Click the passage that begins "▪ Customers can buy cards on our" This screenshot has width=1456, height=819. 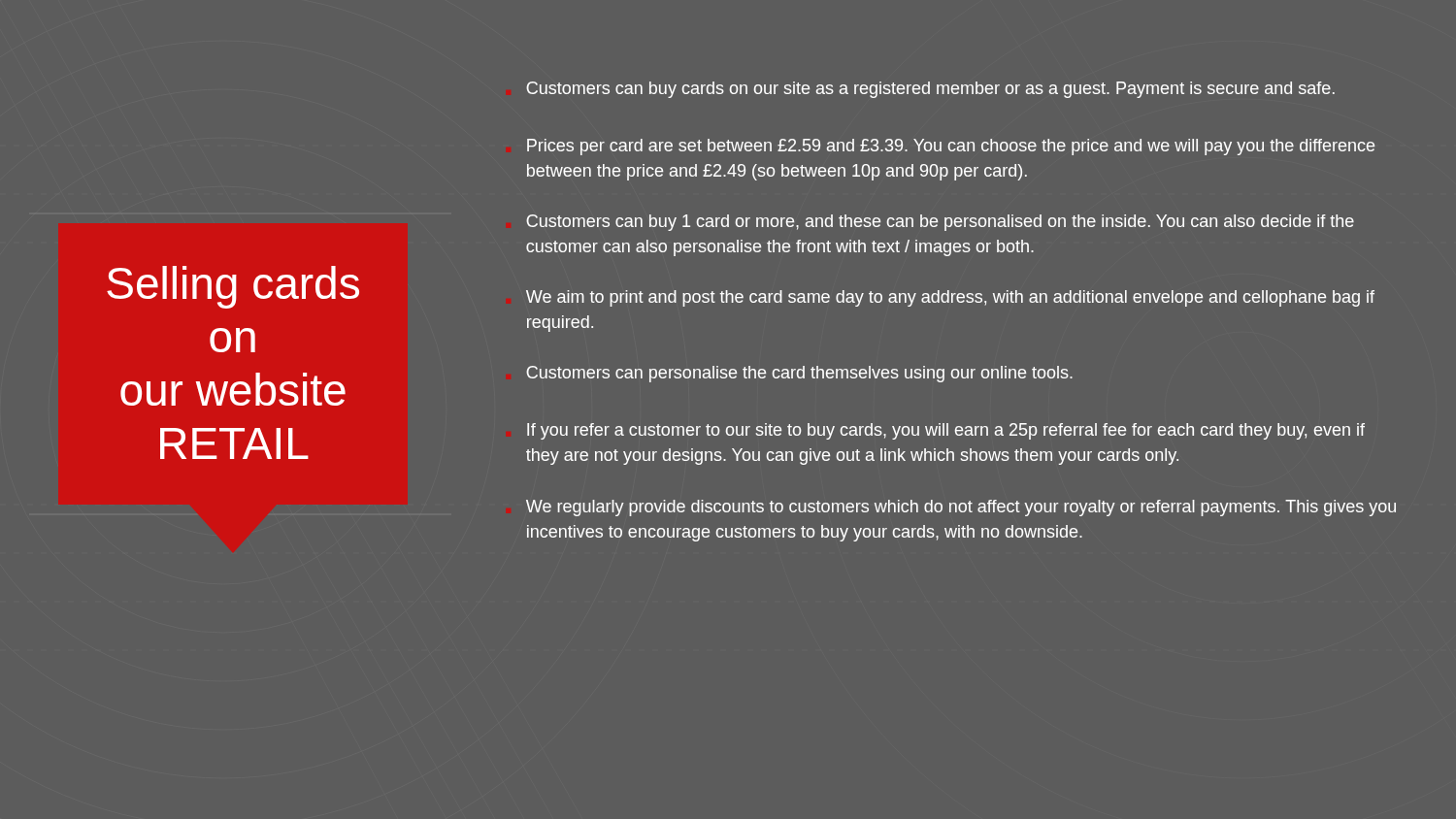[951, 92]
